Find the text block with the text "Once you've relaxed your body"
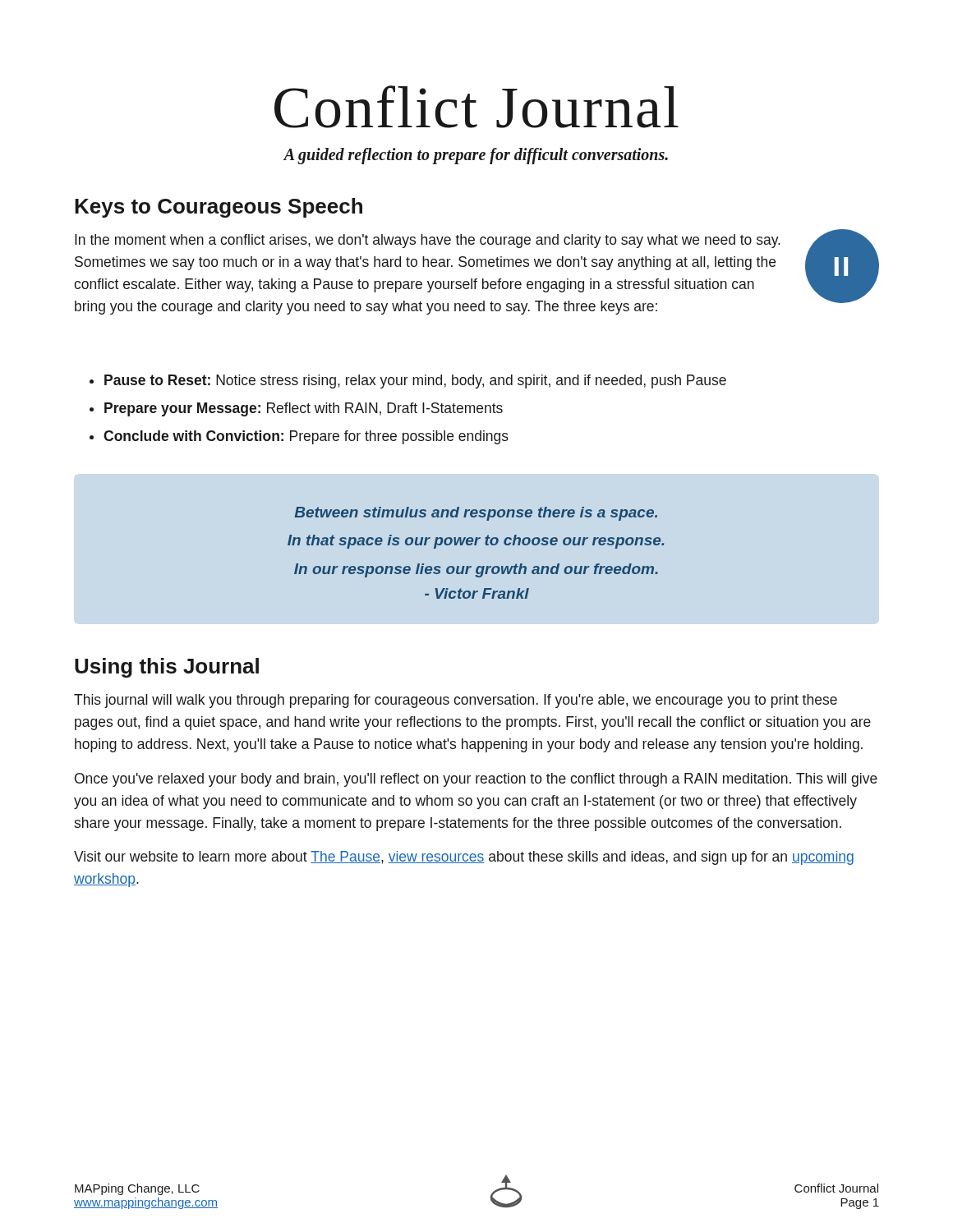This screenshot has height=1232, width=953. [x=476, y=800]
